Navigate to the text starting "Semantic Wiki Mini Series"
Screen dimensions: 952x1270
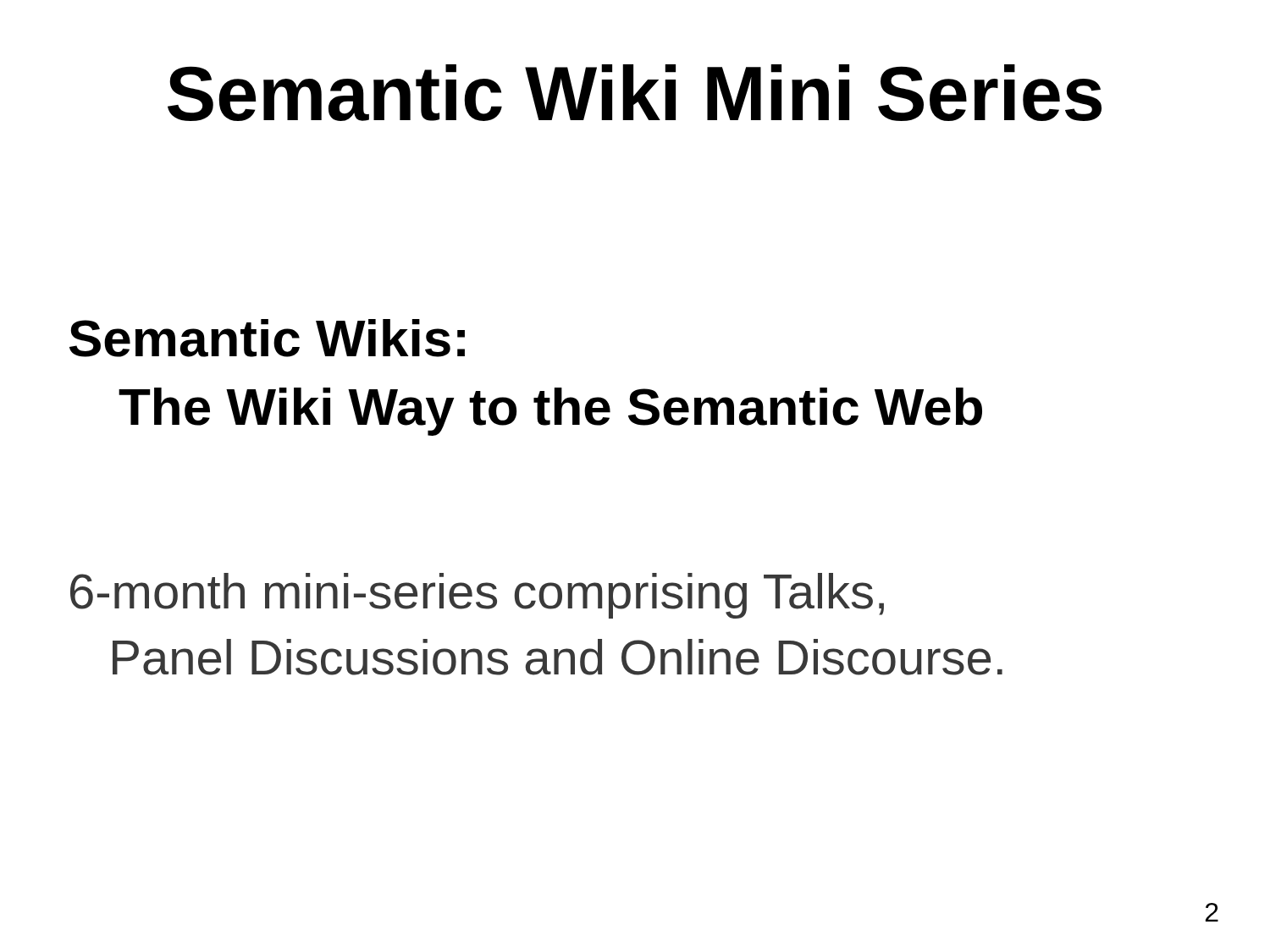point(635,94)
